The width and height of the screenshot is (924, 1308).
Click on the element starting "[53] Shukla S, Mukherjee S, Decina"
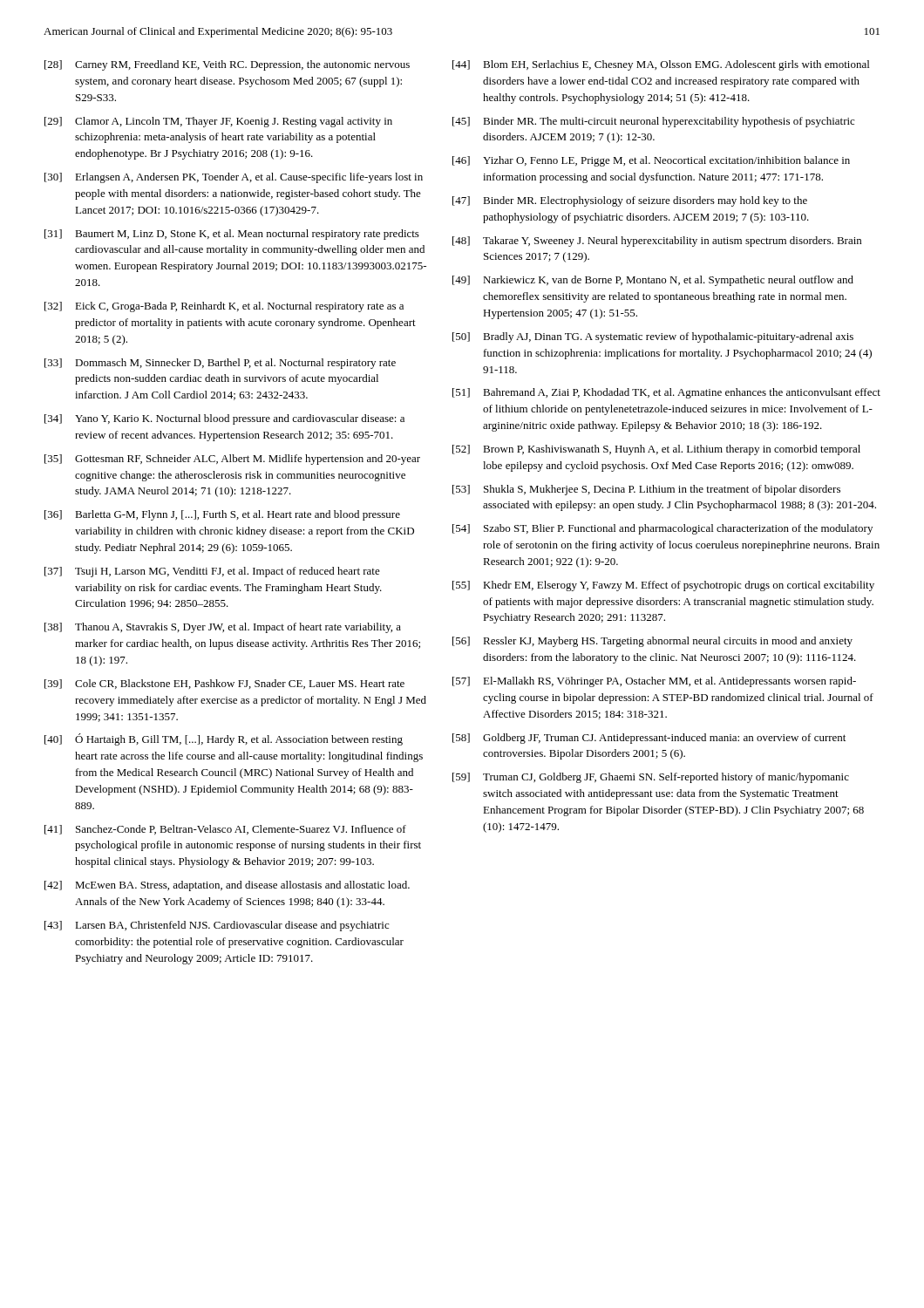666,497
